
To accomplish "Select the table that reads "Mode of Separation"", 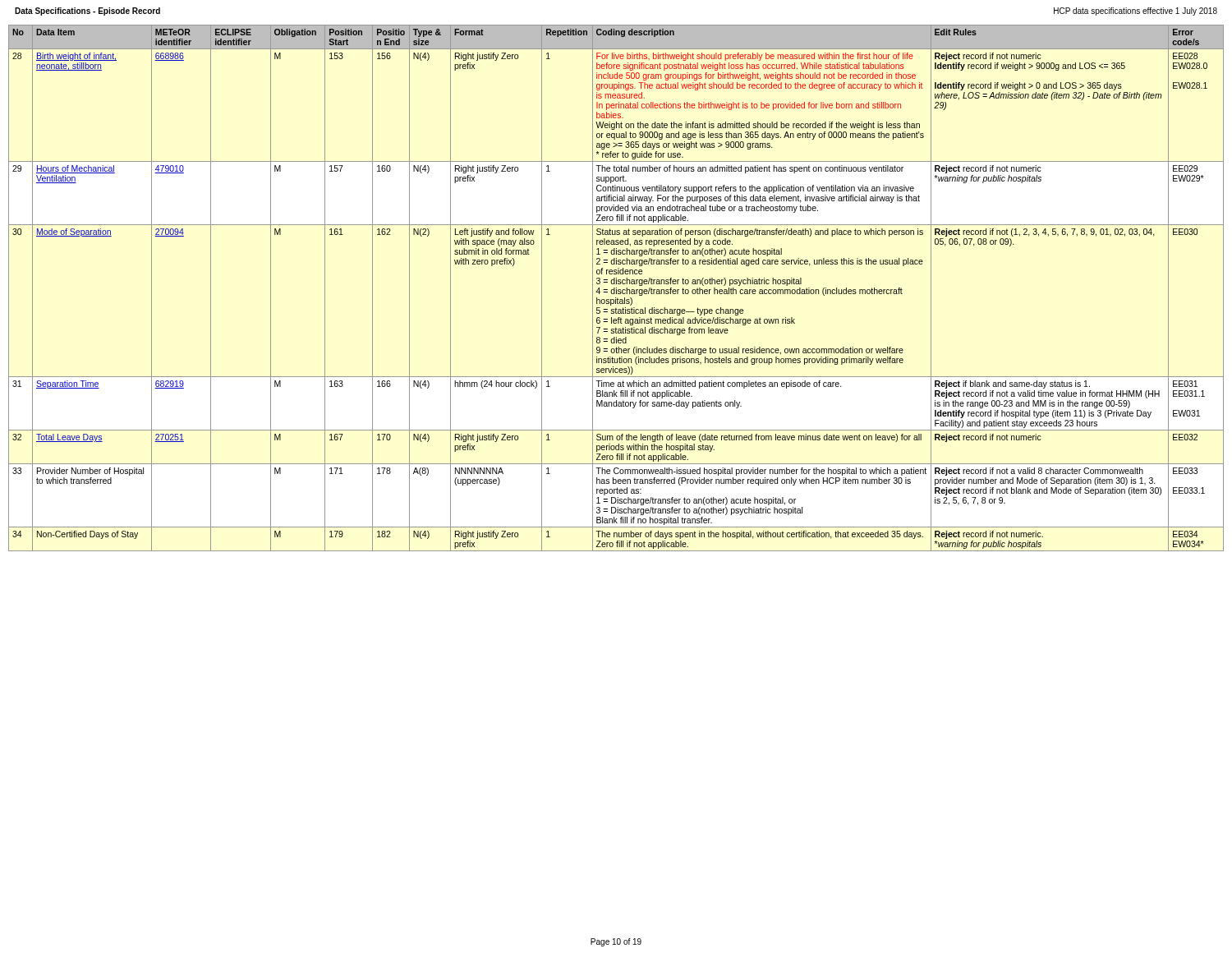I will (616, 288).
